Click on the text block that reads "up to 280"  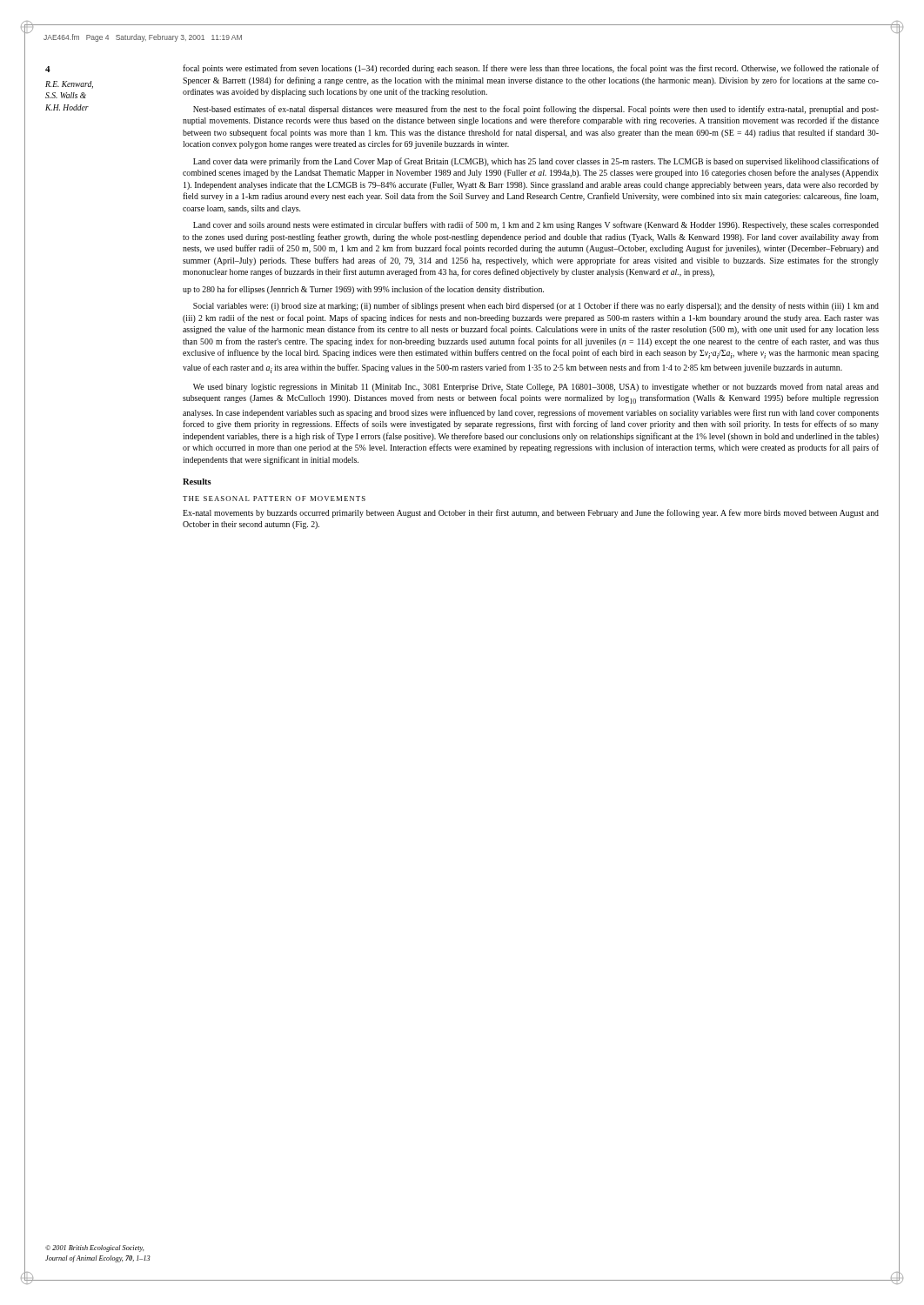tap(531, 374)
